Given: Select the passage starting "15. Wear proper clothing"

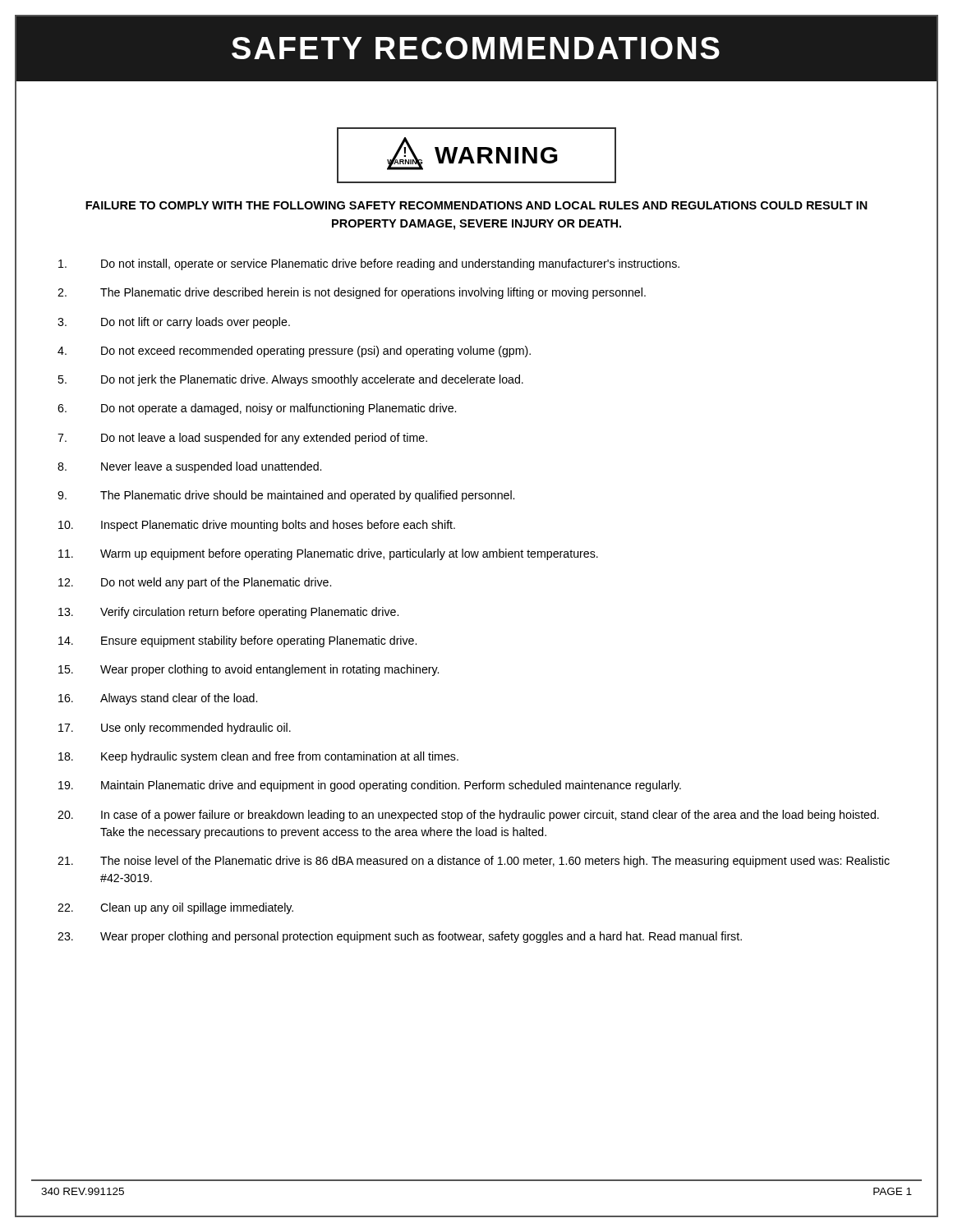Looking at the screenshot, I should coord(249,670).
